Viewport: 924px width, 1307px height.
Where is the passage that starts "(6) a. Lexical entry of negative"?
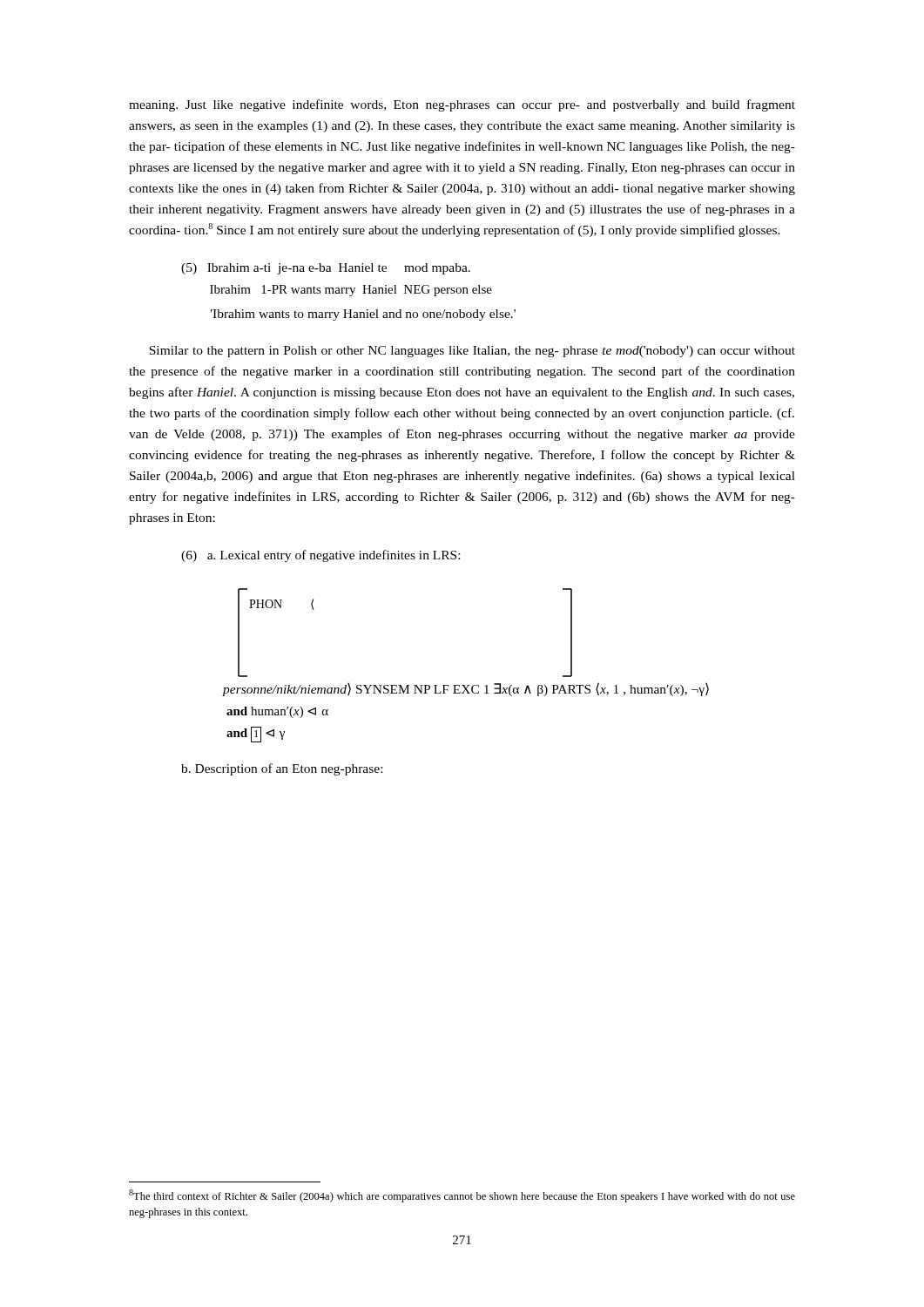coord(320,556)
